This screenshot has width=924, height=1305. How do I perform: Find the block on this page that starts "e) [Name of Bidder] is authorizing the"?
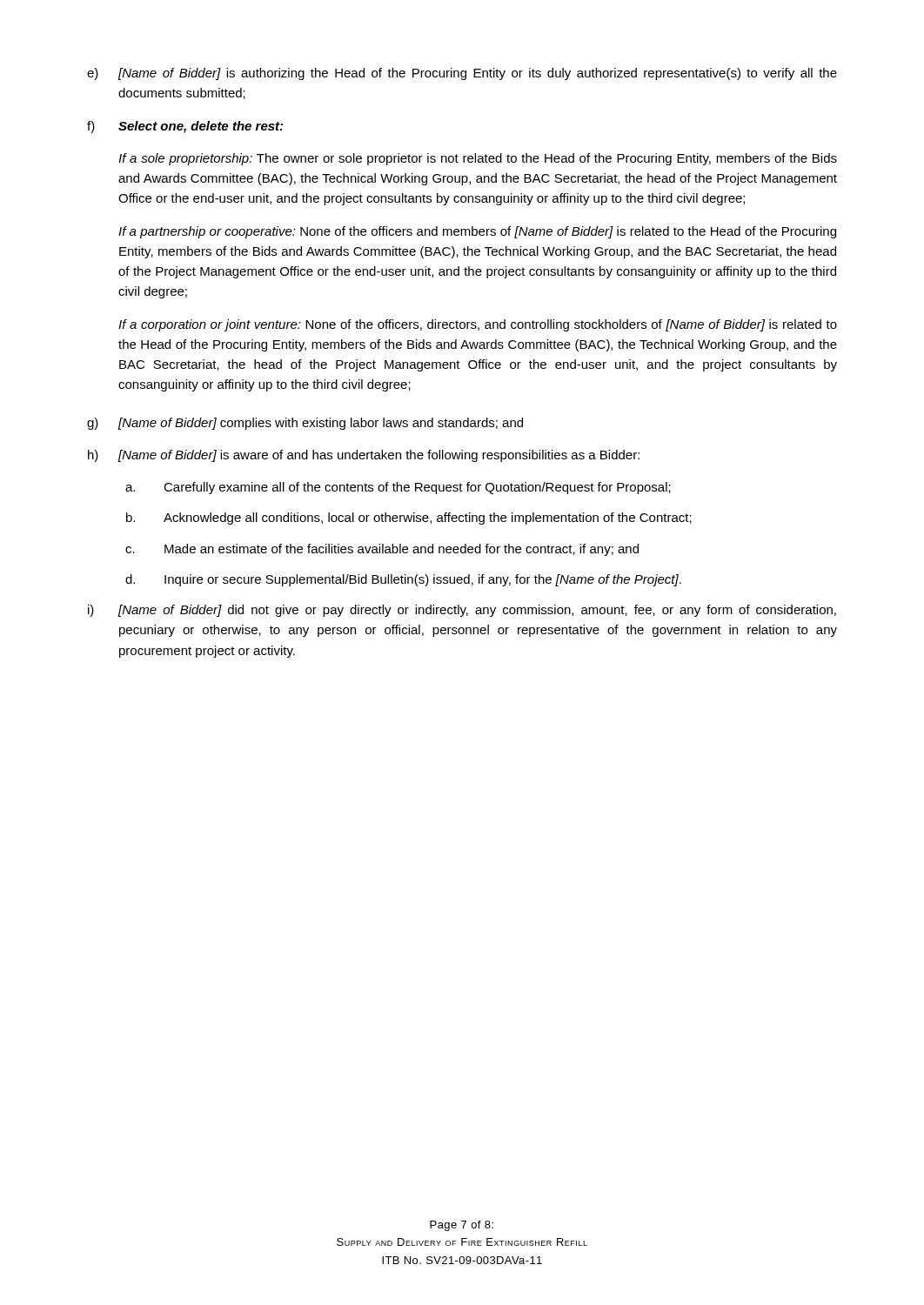point(462,83)
